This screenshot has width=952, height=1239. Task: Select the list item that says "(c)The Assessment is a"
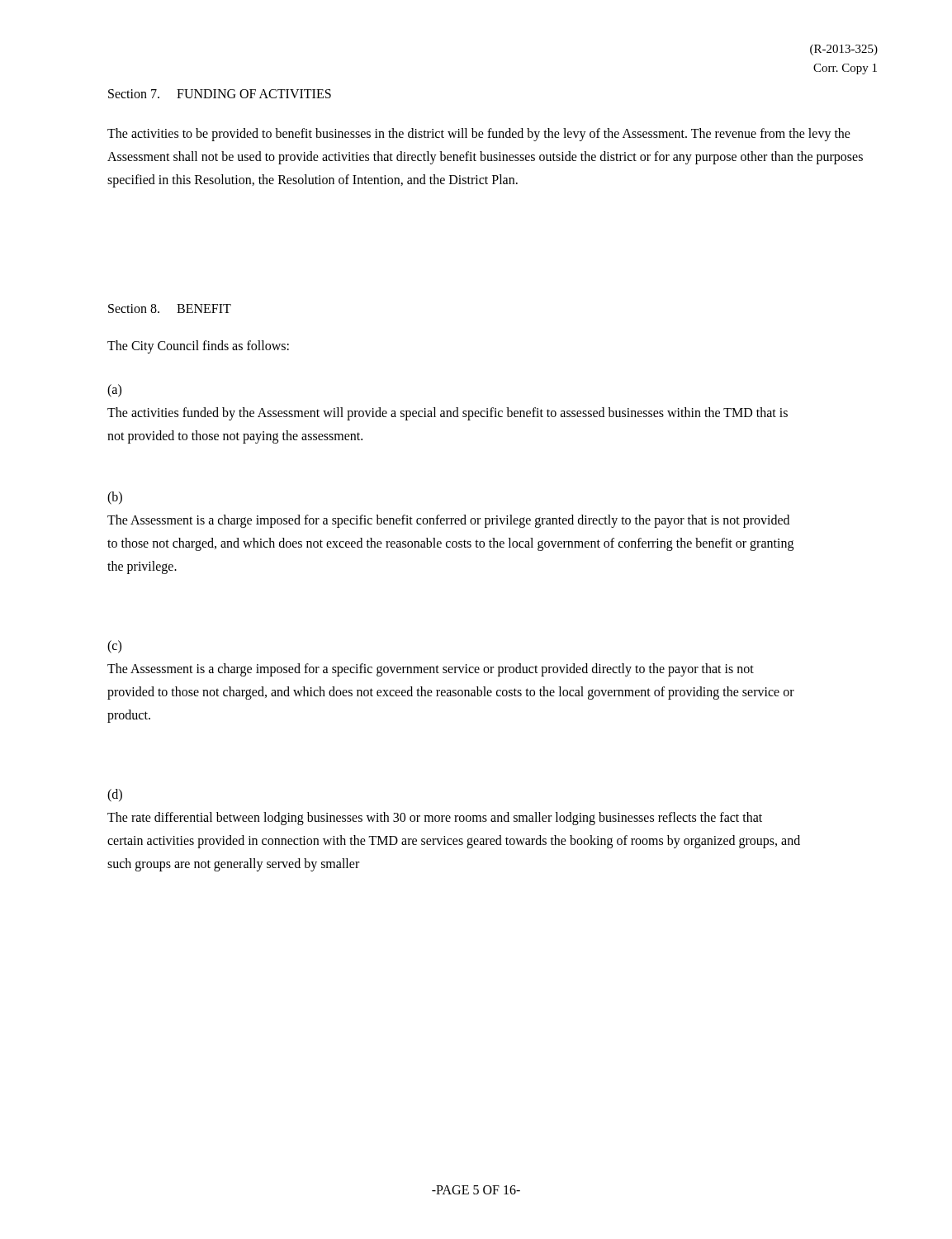(454, 681)
